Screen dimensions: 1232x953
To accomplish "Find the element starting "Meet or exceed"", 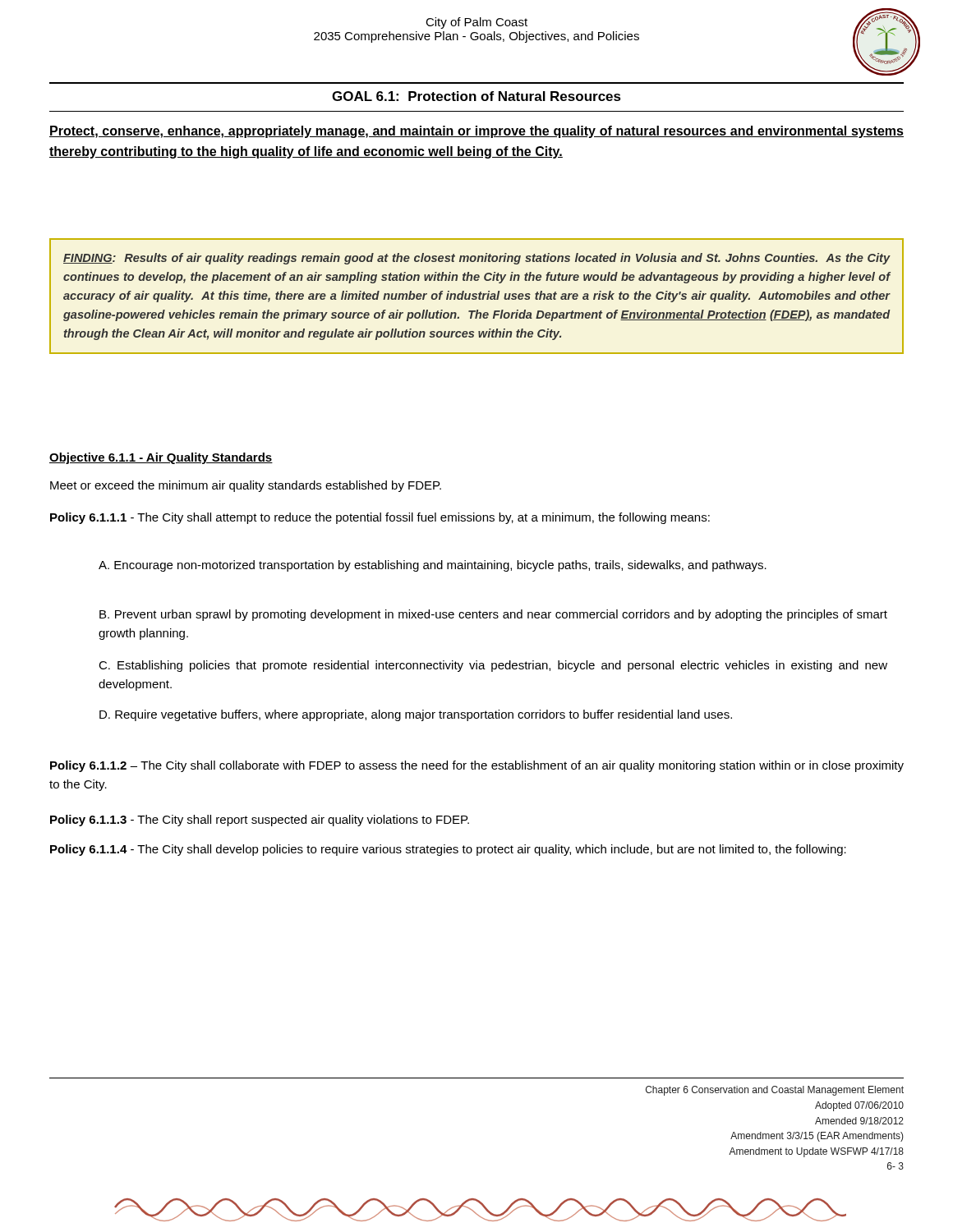I will 246,485.
